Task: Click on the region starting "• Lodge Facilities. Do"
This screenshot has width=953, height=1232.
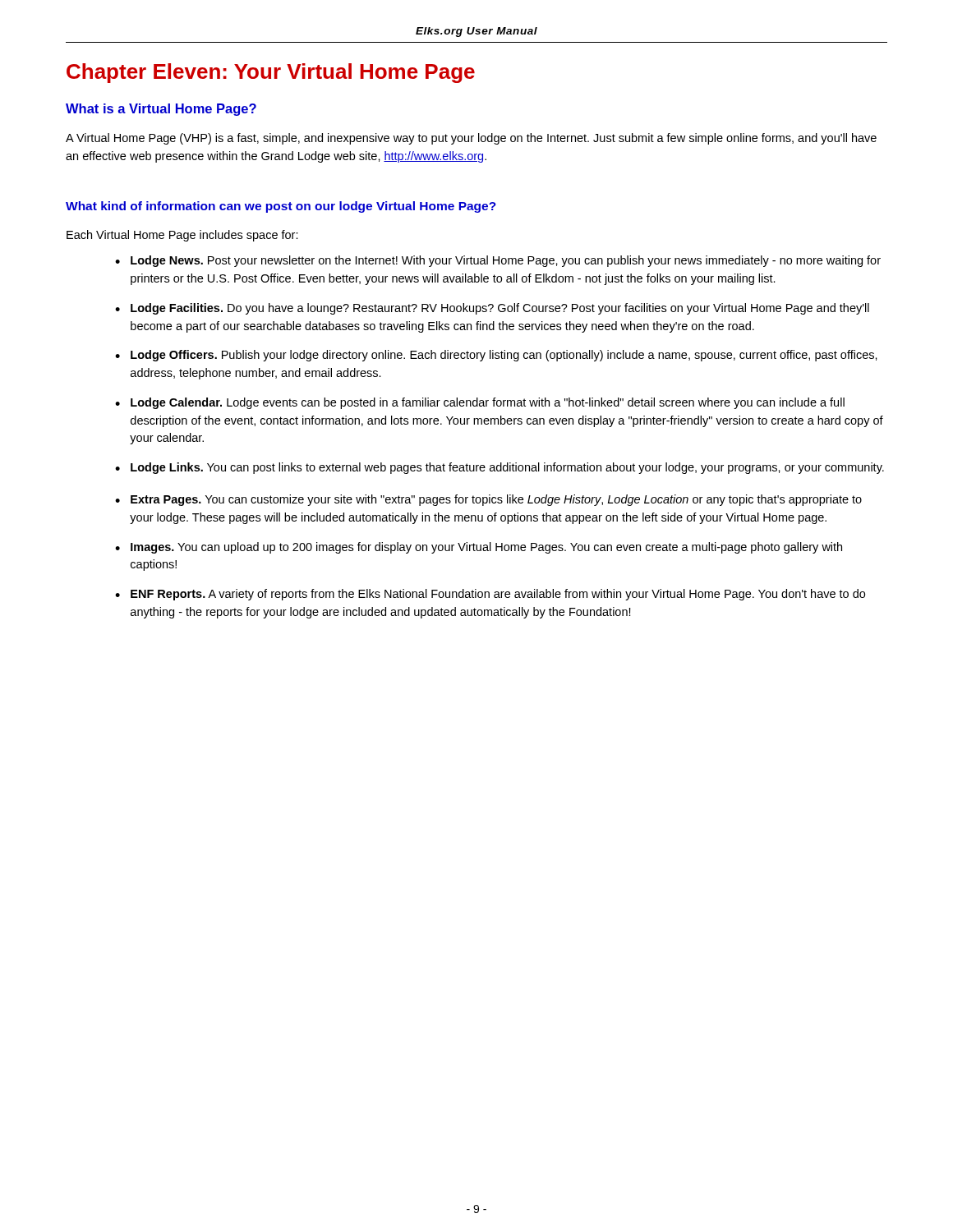Action: [501, 317]
